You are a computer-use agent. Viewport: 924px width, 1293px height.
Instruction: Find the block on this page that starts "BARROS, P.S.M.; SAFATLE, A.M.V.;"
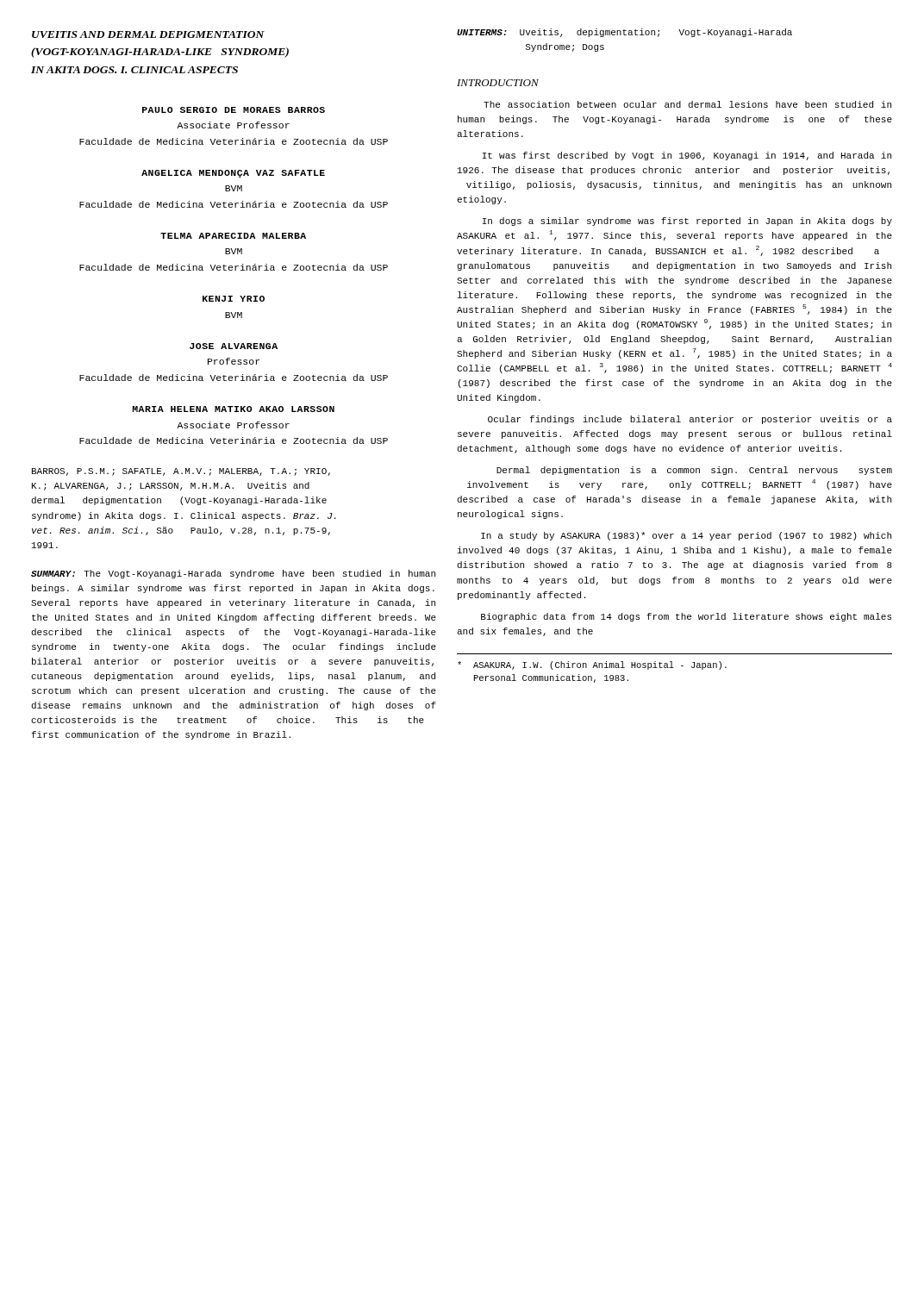pos(185,509)
